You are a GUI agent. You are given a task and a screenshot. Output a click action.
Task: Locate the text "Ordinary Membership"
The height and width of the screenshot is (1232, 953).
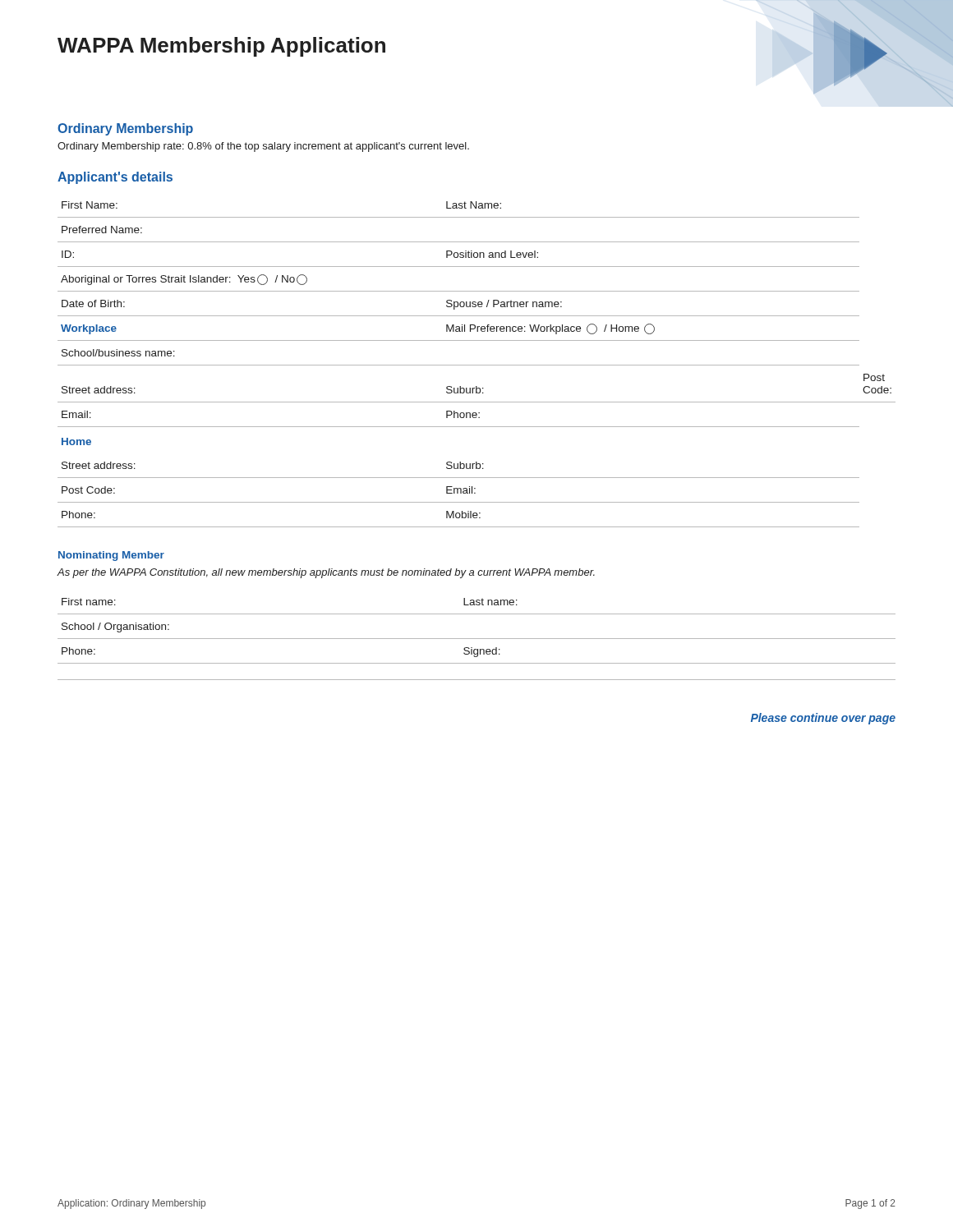coord(125,129)
